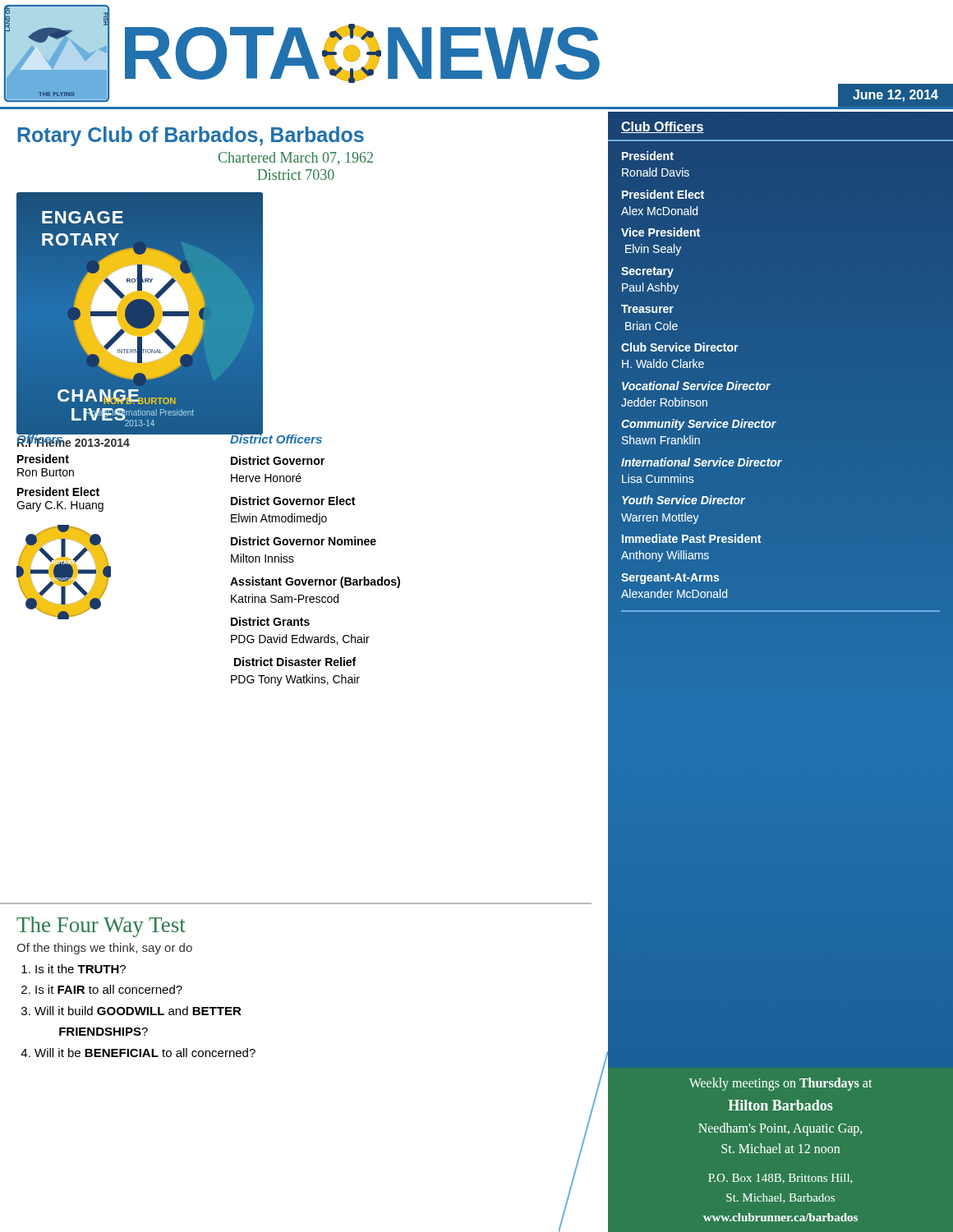
Task: Click on the text that says "District 7030"
Action: (x=296, y=175)
